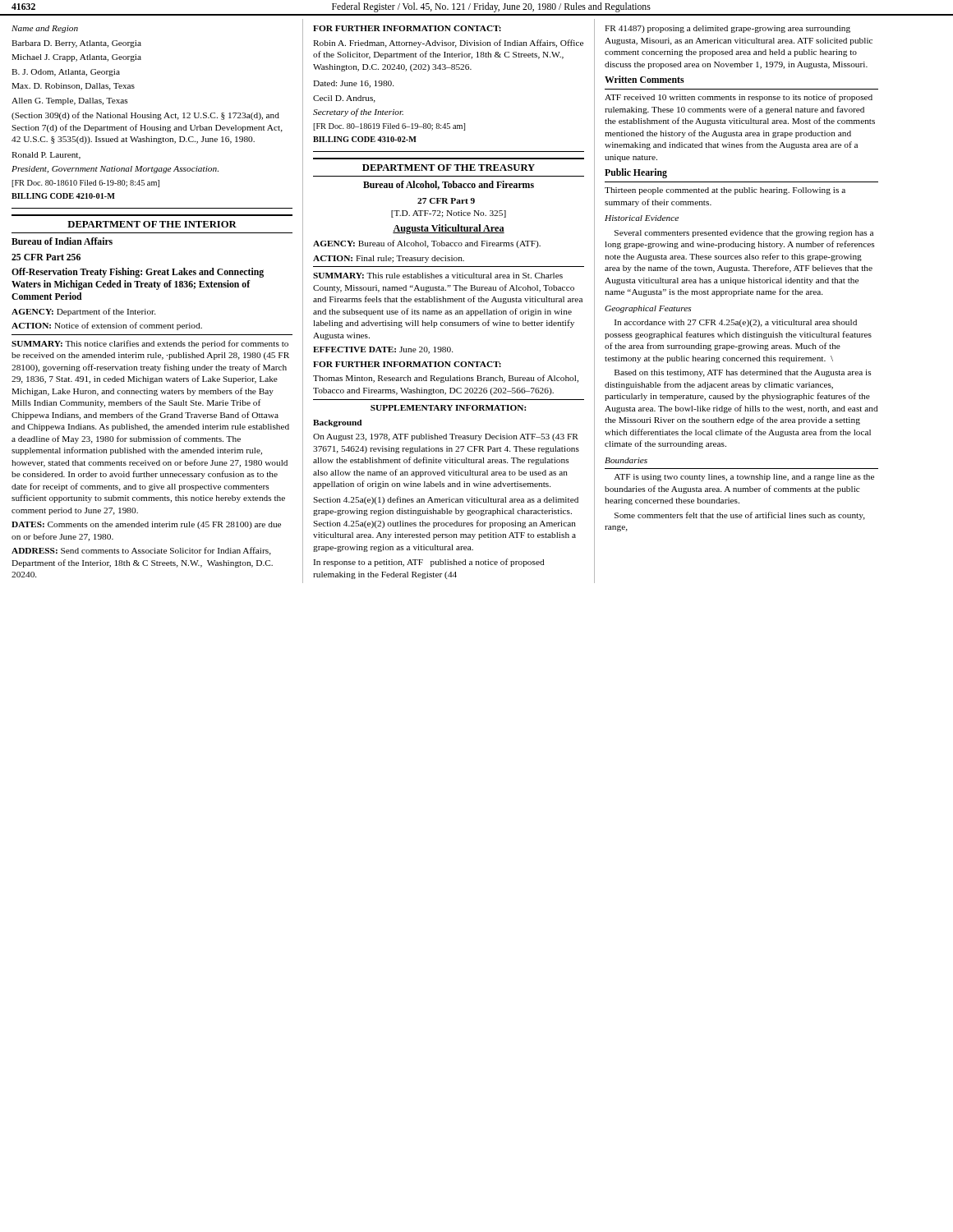953x1232 pixels.
Task: Select the text block with the text "FOR FURTHER INFORMATION CONTACT: Robin A. Friedman, Attorney-Advisor,"
Action: tap(449, 47)
